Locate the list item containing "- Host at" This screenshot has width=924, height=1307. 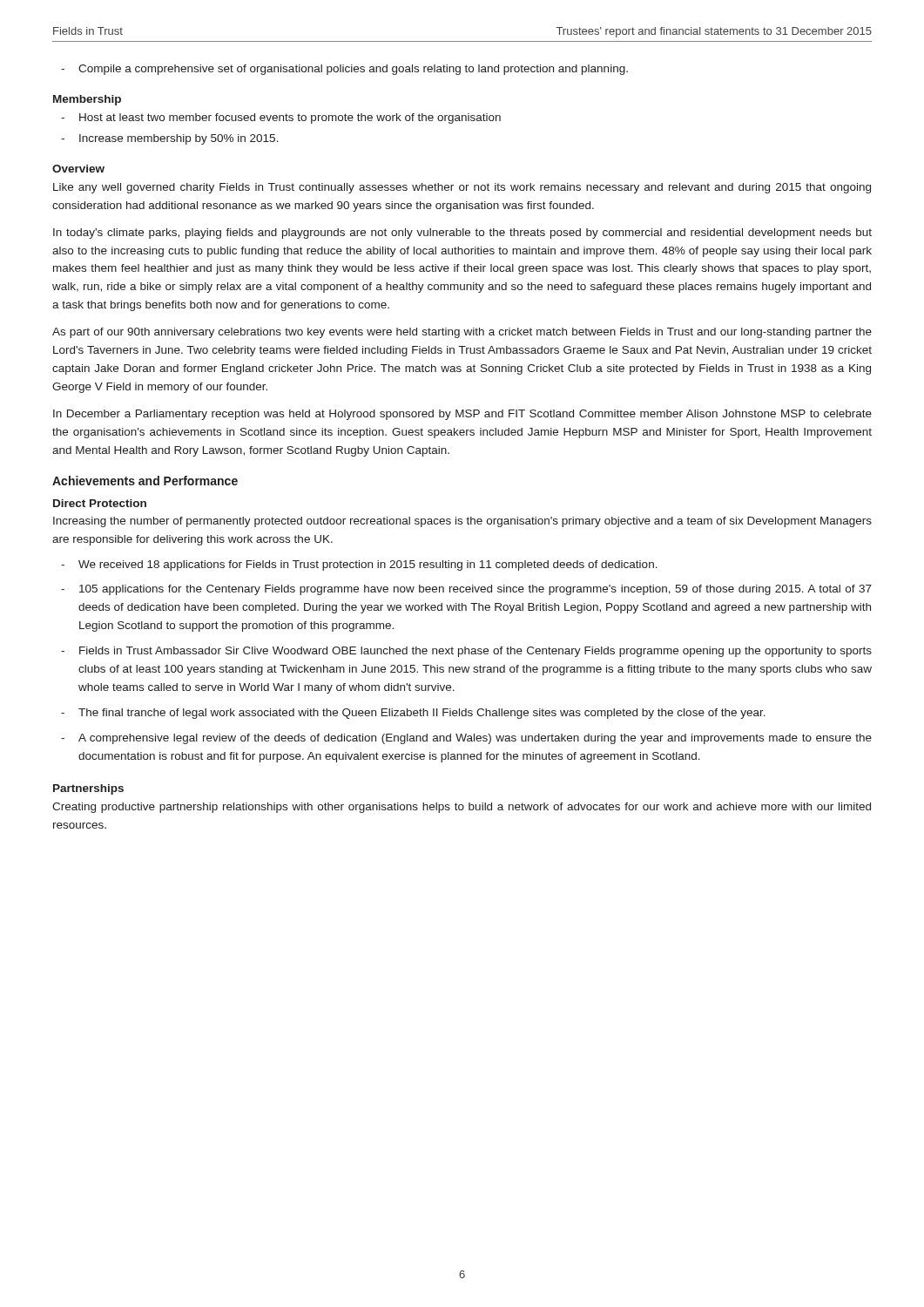click(x=281, y=118)
